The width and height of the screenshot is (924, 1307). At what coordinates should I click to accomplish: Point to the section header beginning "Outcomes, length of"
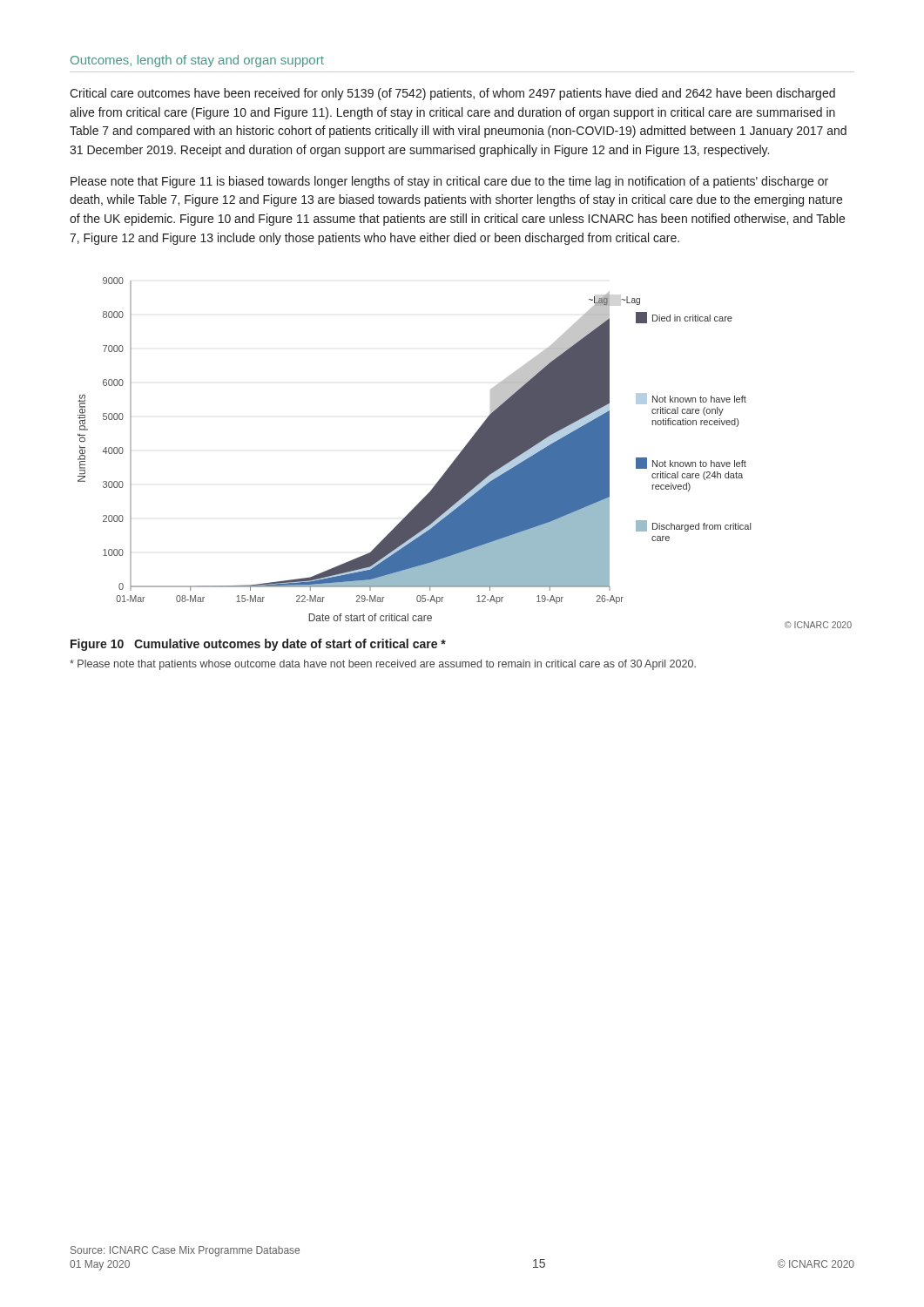pyautogui.click(x=197, y=60)
